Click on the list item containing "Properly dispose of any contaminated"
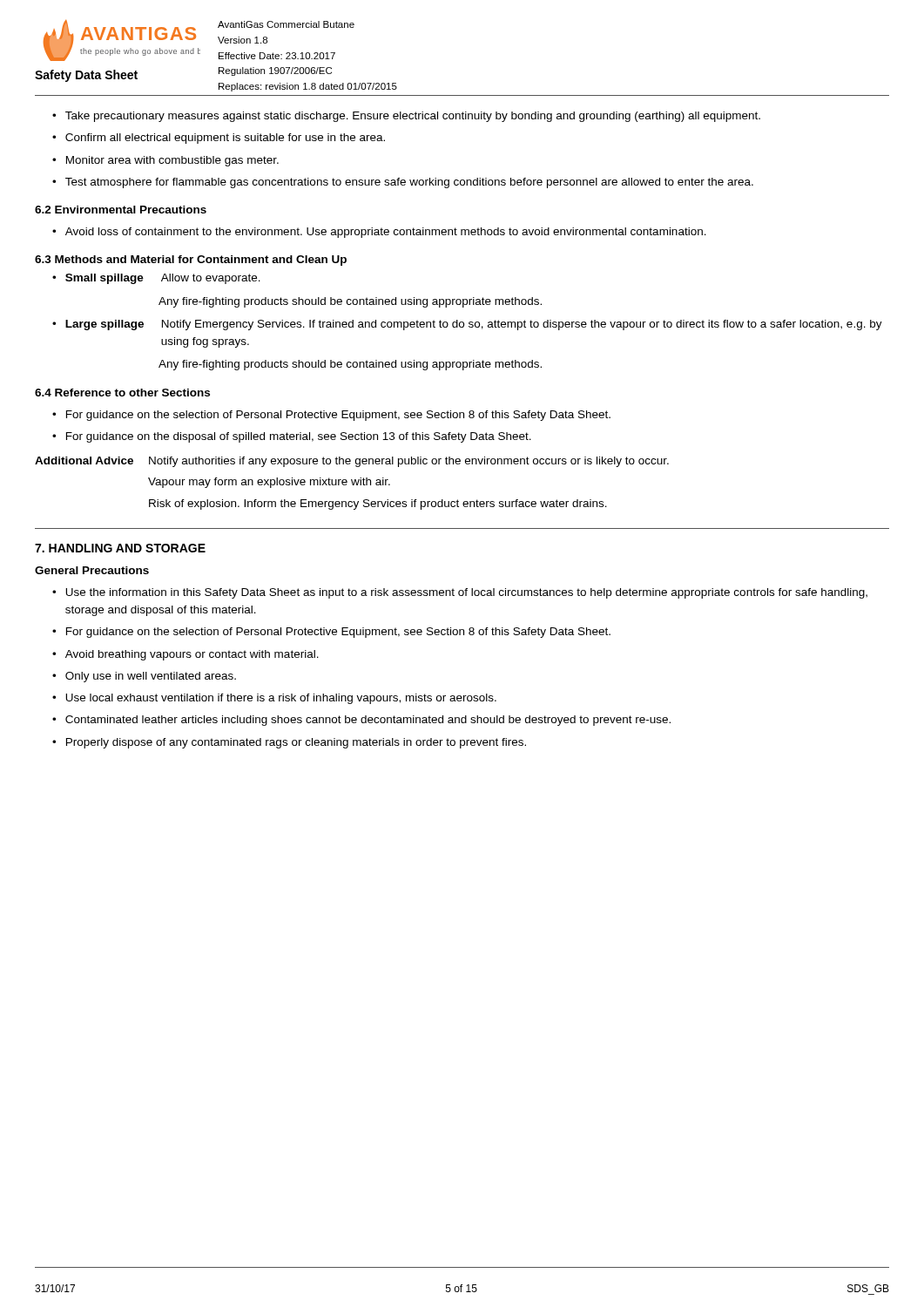924x1307 pixels. tap(477, 742)
